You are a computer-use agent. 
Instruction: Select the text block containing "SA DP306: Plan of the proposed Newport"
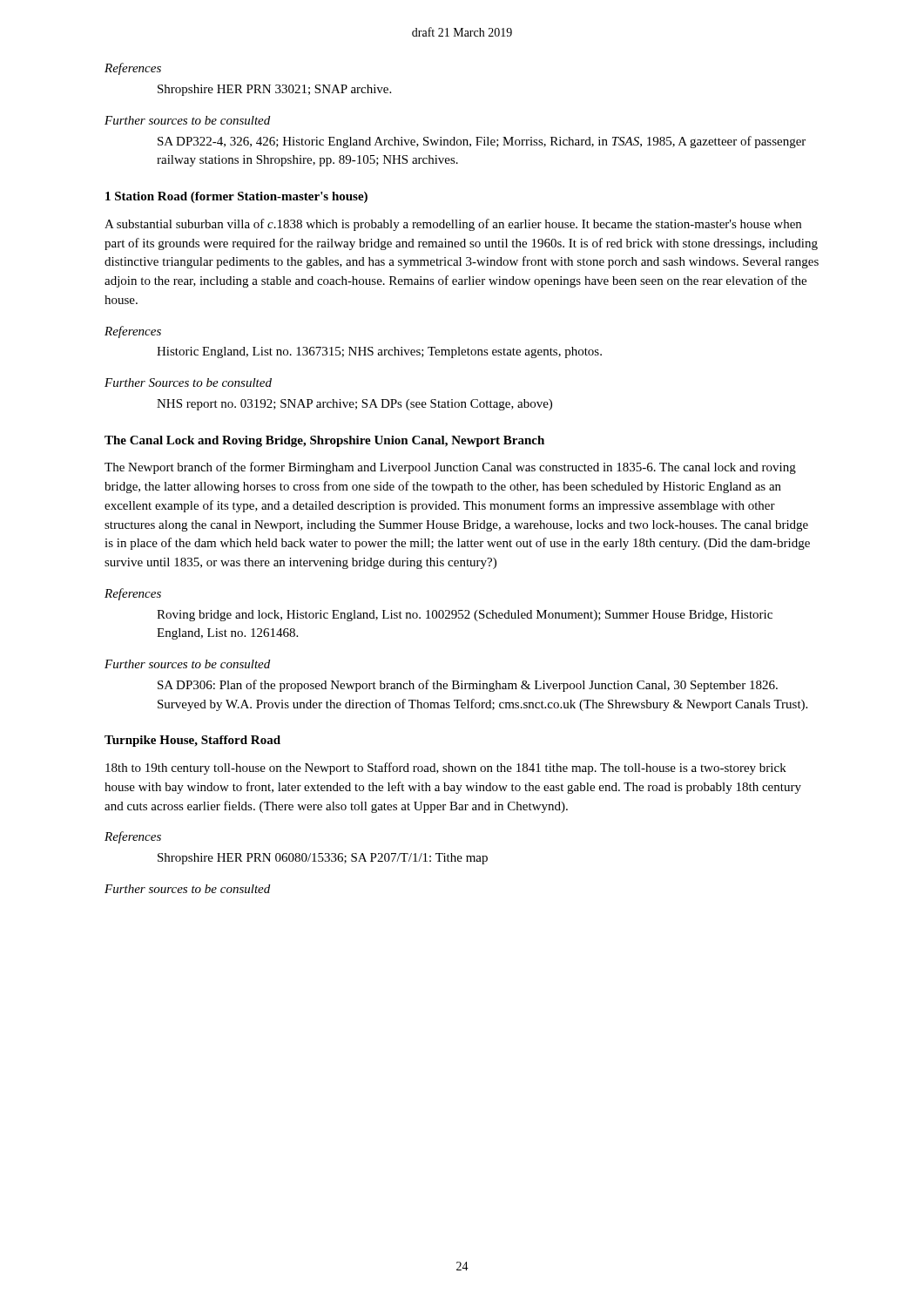(x=483, y=694)
